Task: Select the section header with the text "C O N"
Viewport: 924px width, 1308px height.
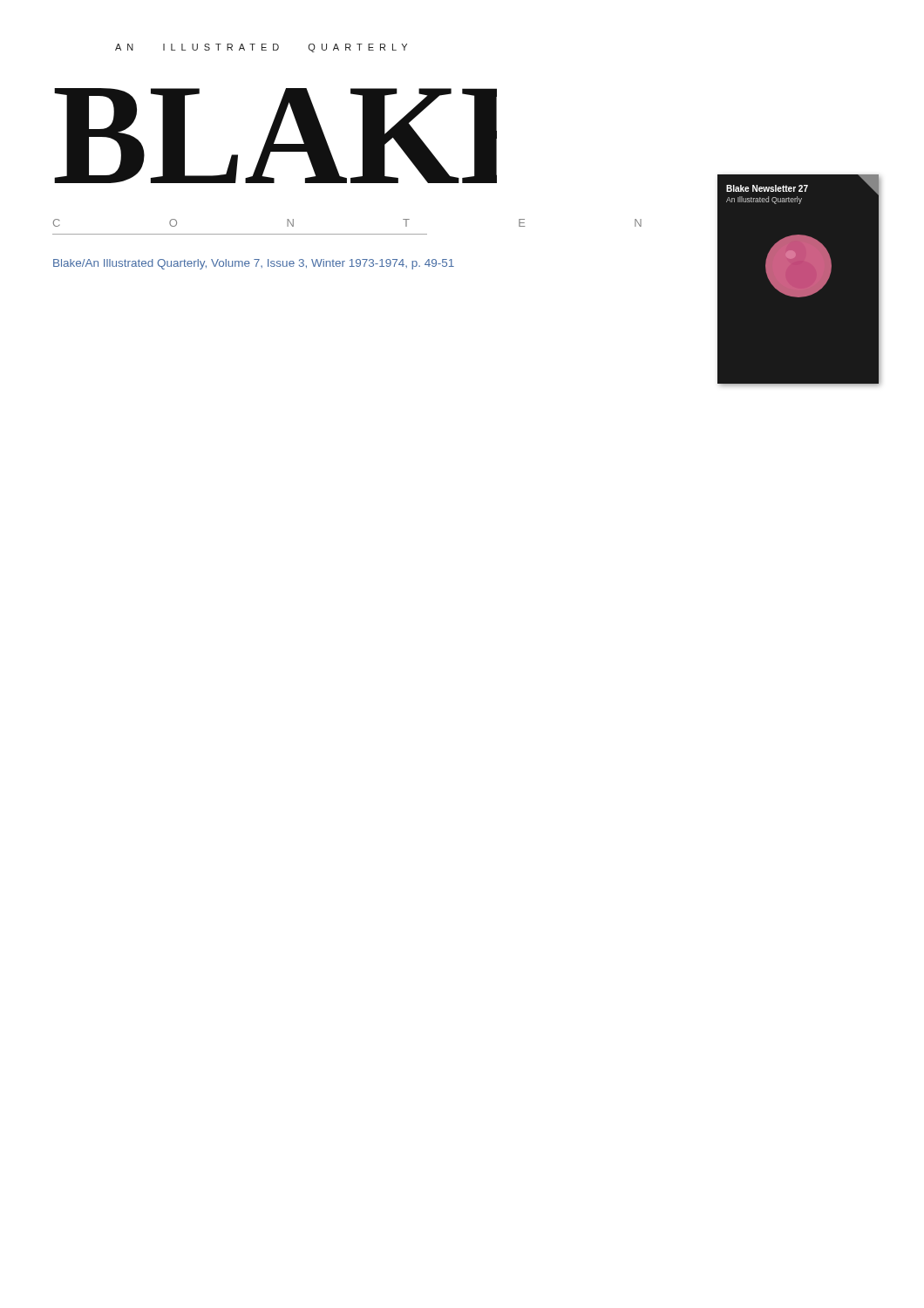Action: (58, 220)
